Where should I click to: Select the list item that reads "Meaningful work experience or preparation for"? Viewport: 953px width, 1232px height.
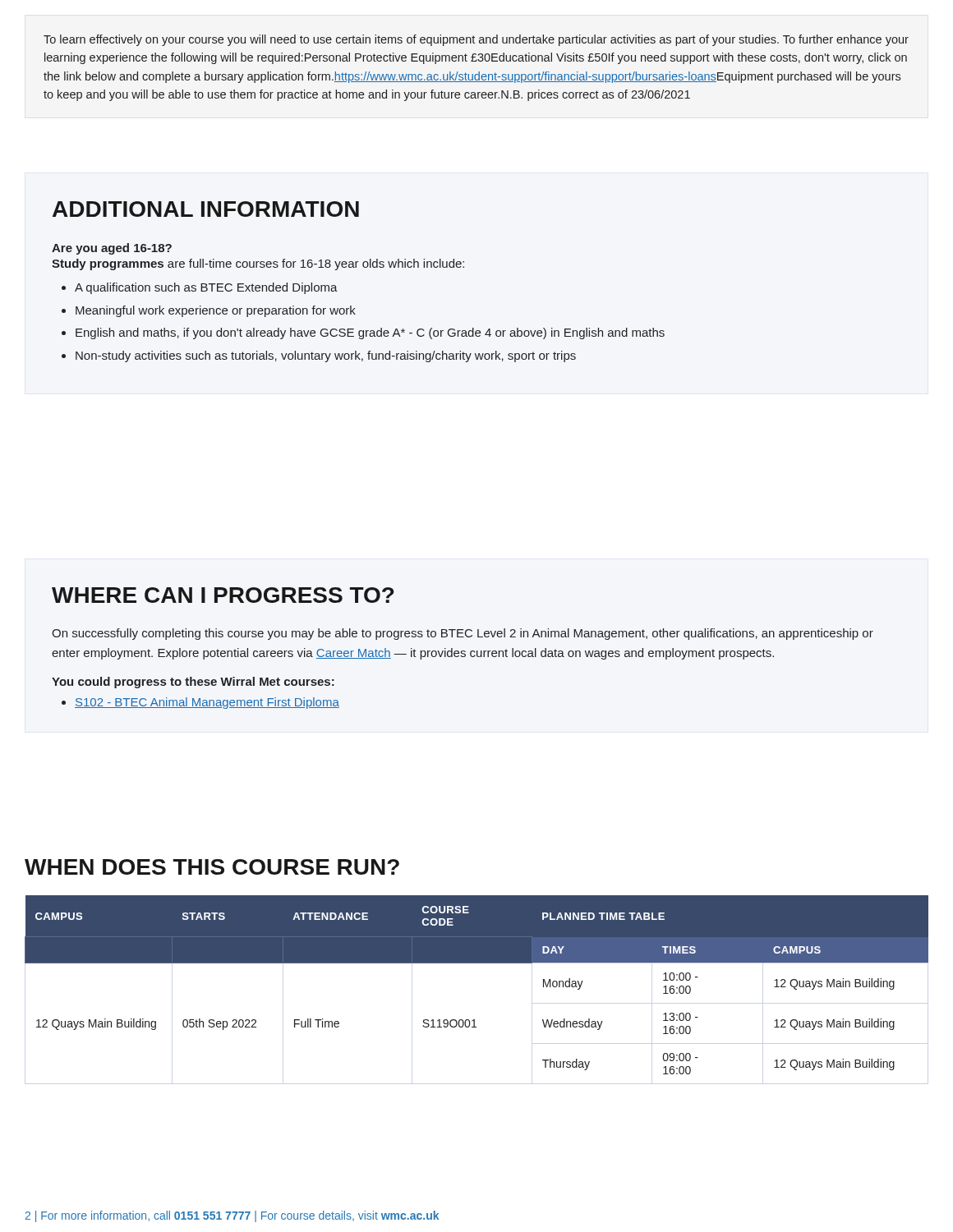[x=209, y=311]
